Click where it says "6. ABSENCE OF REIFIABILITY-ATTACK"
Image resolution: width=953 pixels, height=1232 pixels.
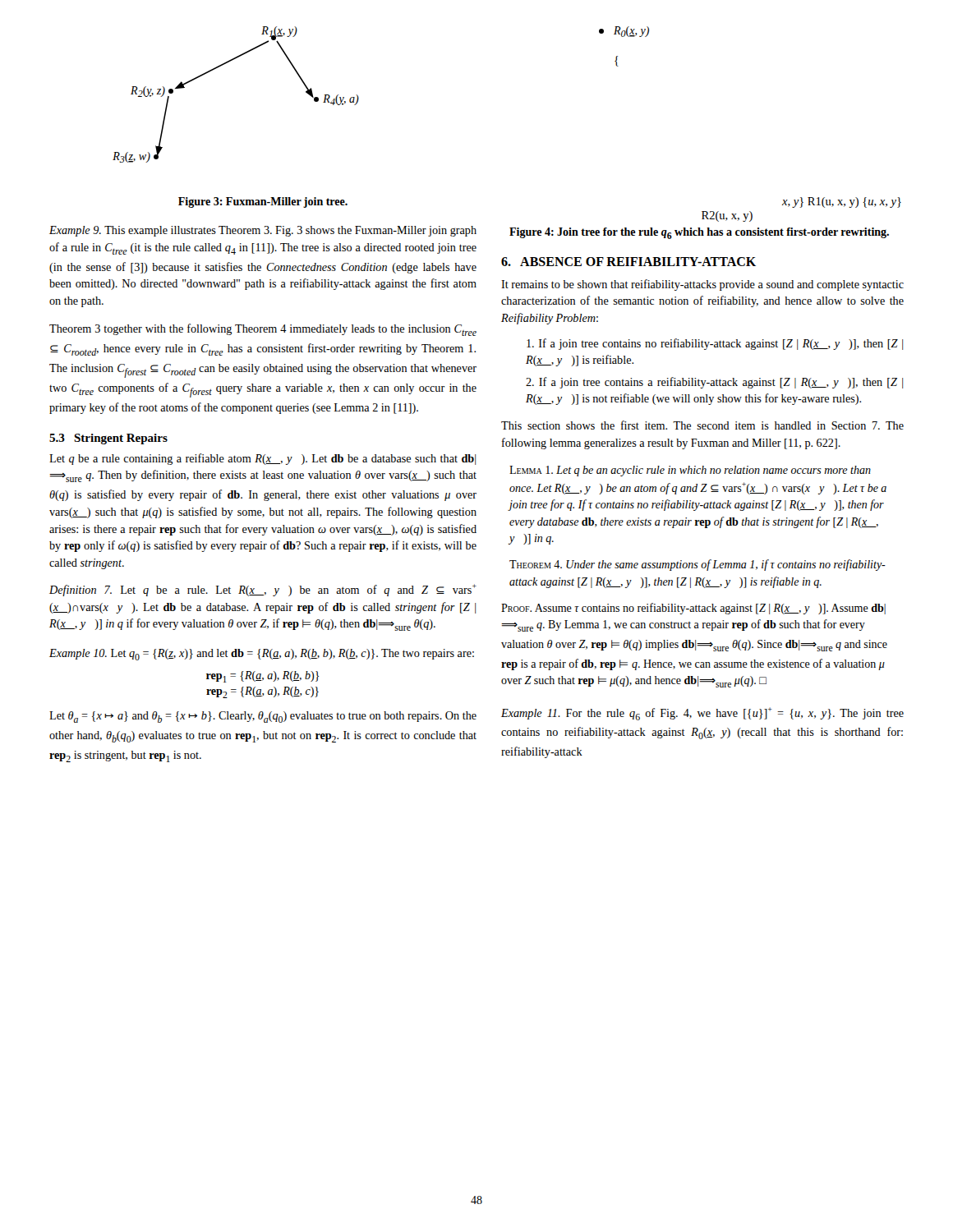[x=629, y=261]
